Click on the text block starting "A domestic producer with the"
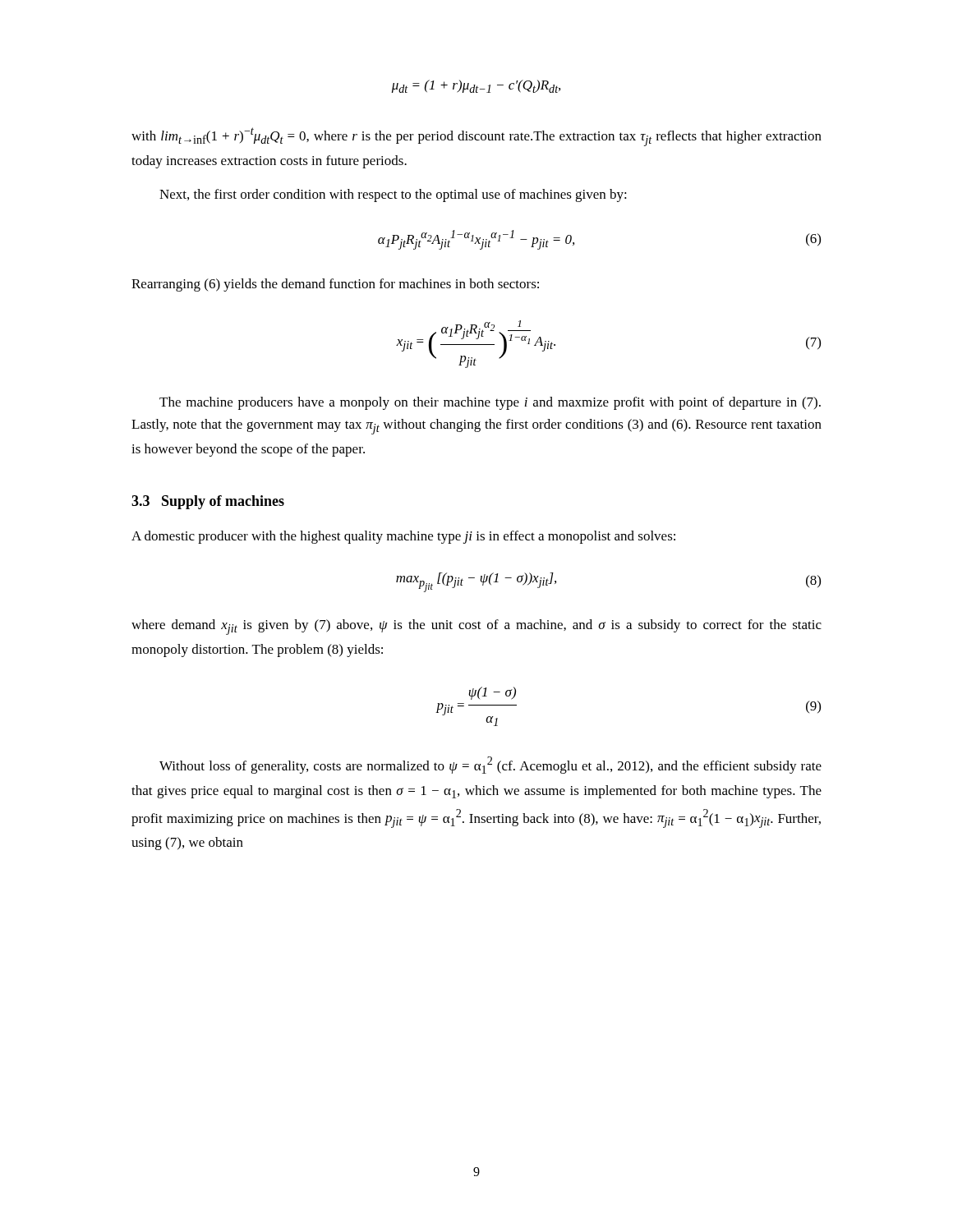 click(404, 536)
